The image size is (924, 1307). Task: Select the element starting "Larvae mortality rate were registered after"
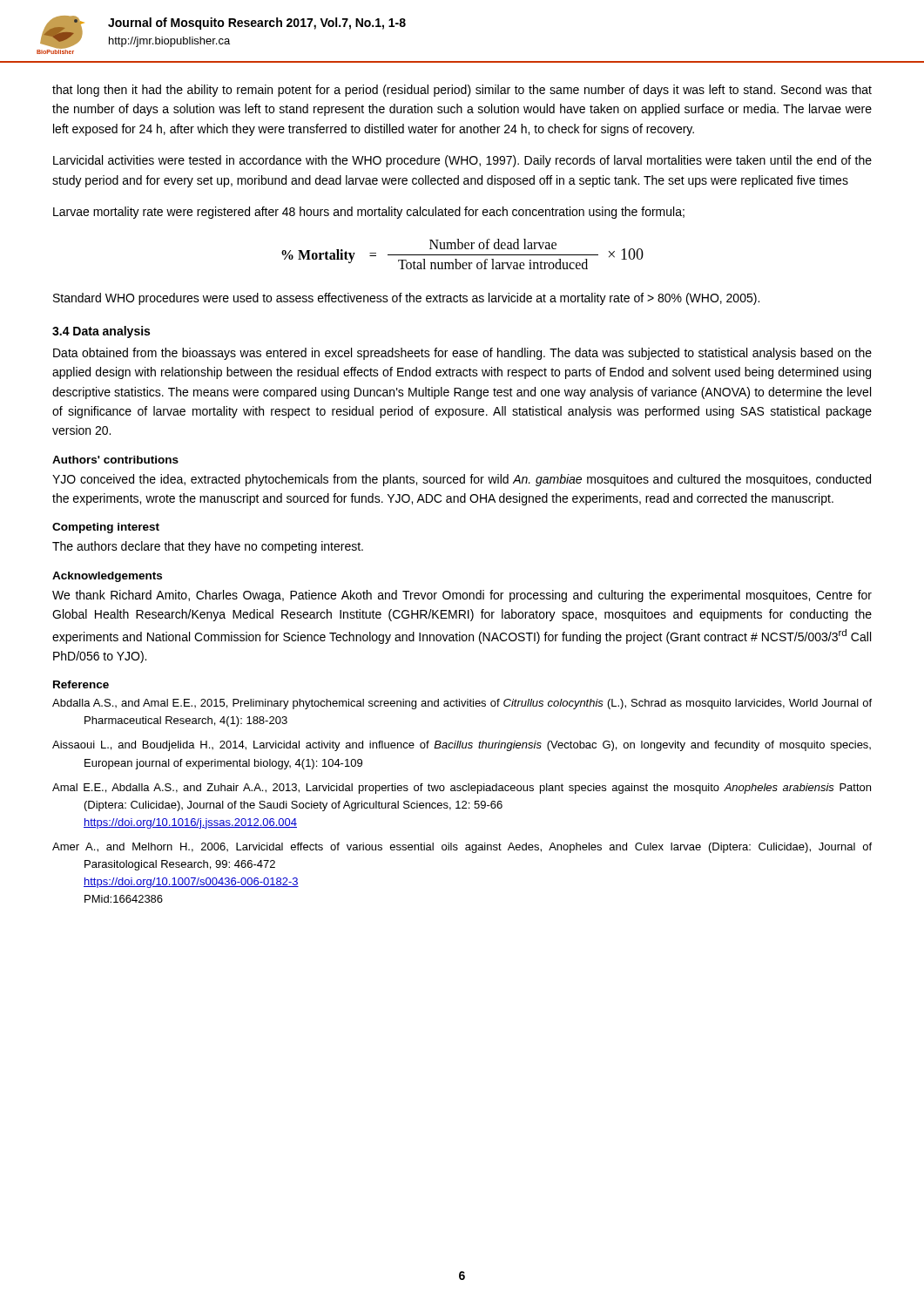coord(369,212)
